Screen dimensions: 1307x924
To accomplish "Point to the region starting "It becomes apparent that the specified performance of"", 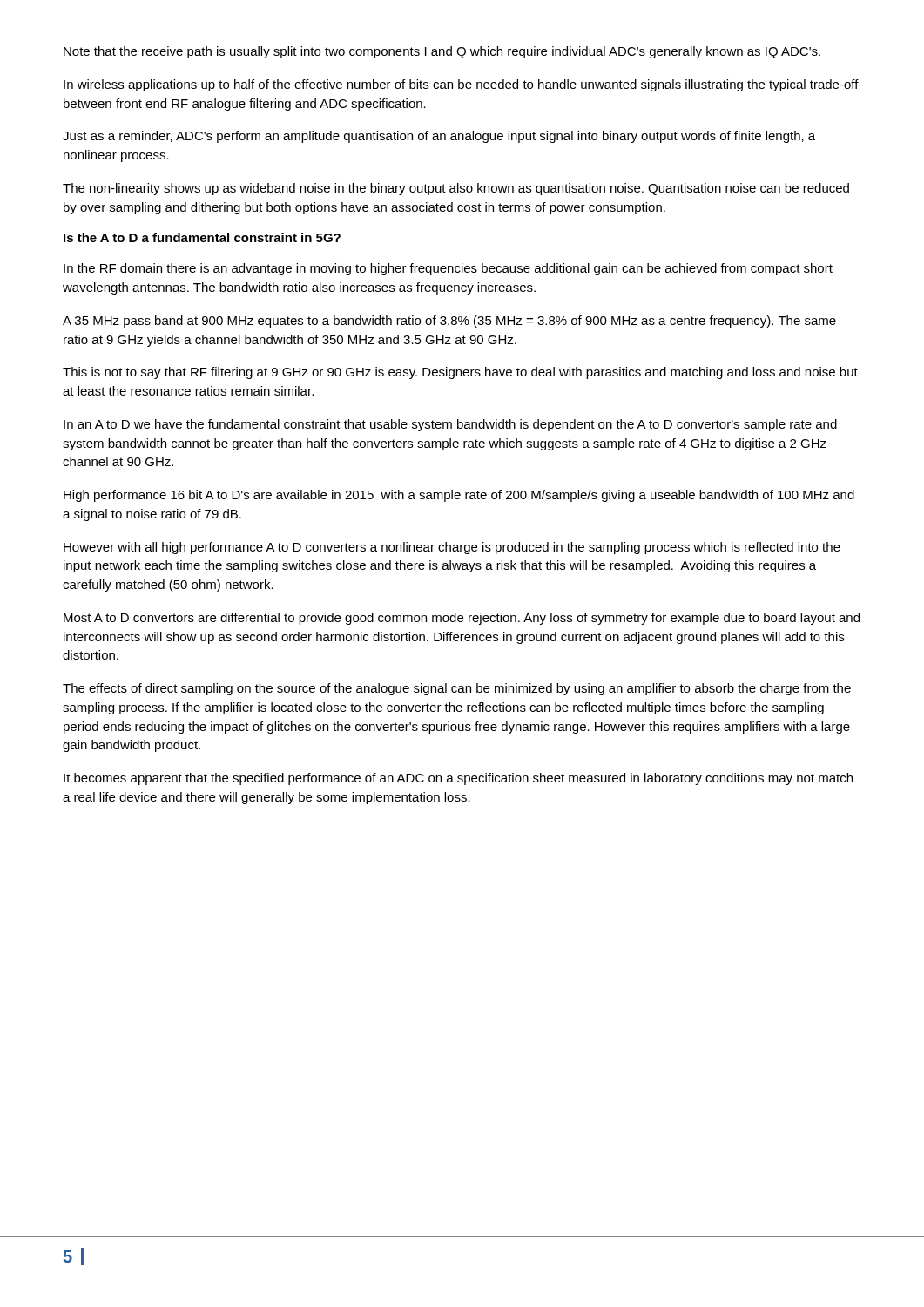I will (458, 787).
